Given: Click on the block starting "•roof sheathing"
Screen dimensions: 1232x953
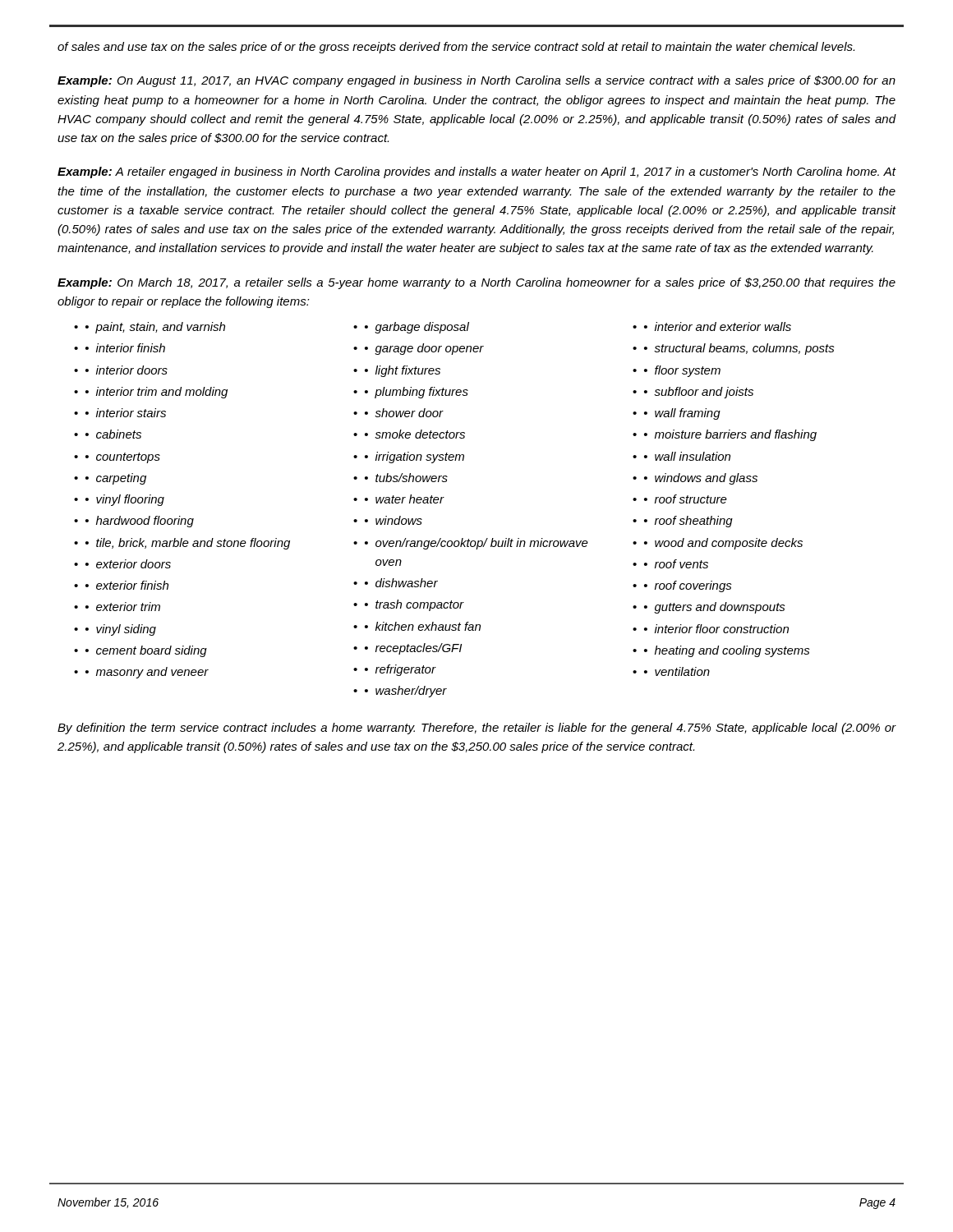Looking at the screenshot, I should pos(688,521).
